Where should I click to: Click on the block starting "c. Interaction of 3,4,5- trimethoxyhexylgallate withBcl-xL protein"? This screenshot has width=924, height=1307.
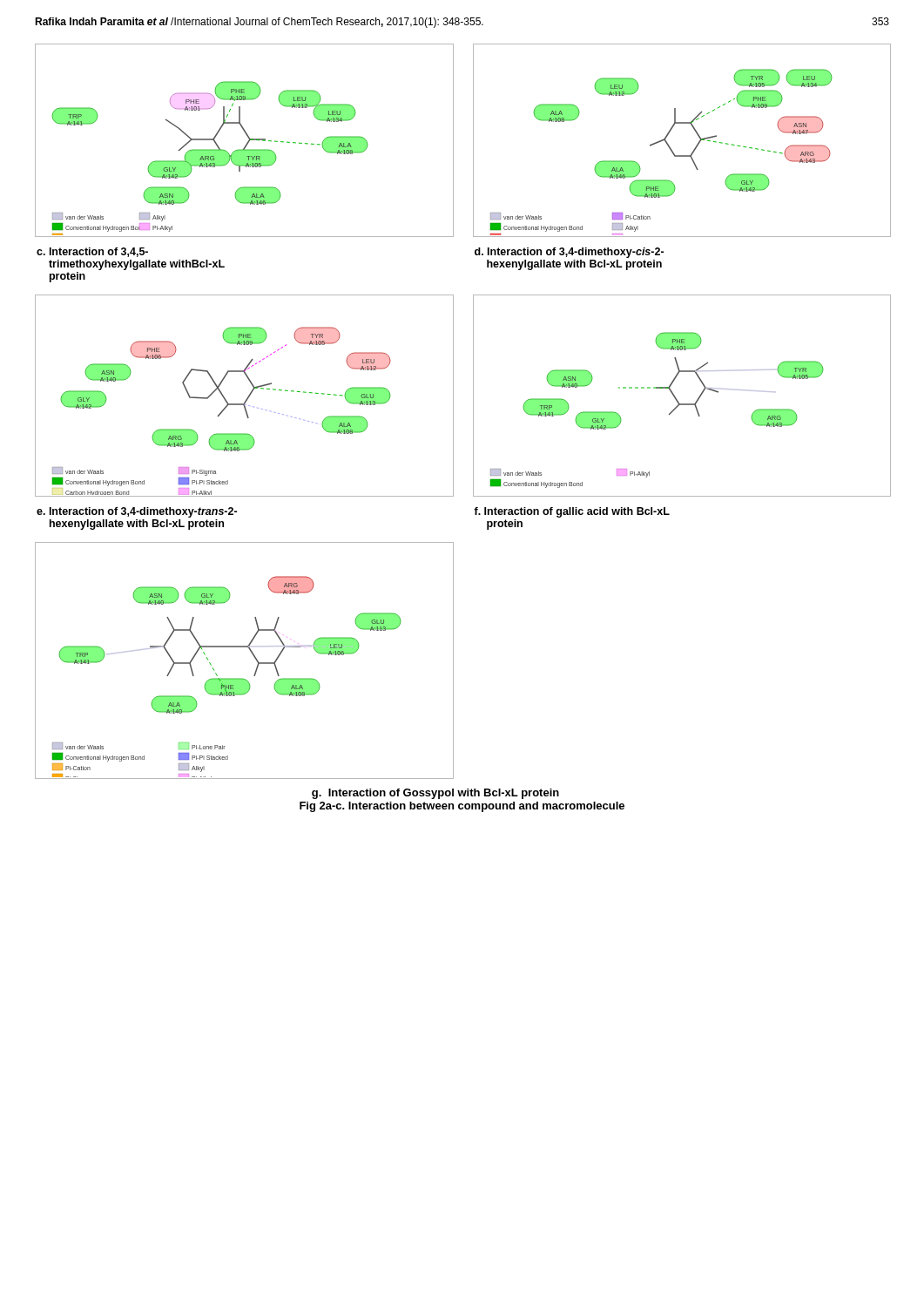(x=131, y=264)
